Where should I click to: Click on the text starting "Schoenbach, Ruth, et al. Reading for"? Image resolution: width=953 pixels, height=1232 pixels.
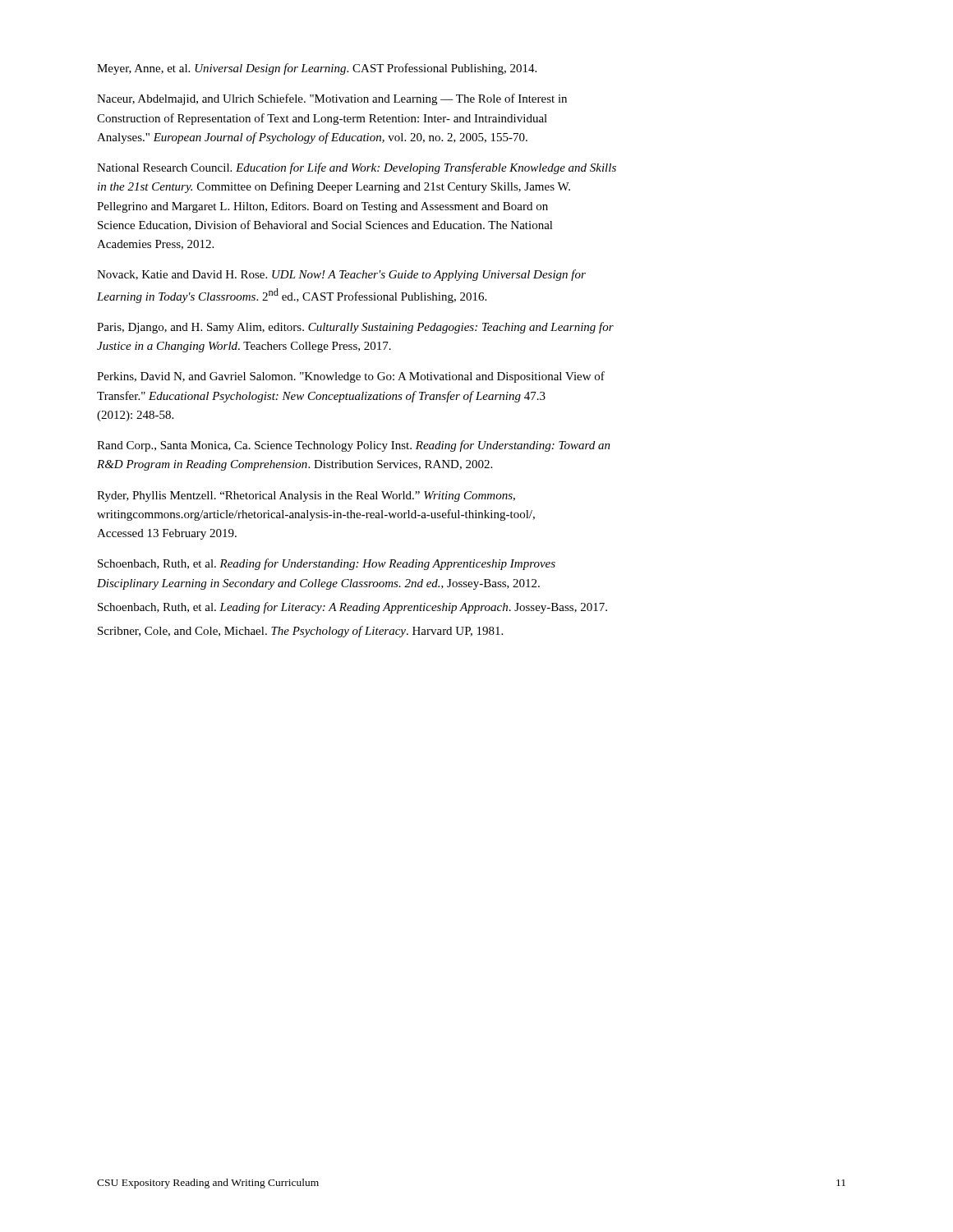coord(472,574)
